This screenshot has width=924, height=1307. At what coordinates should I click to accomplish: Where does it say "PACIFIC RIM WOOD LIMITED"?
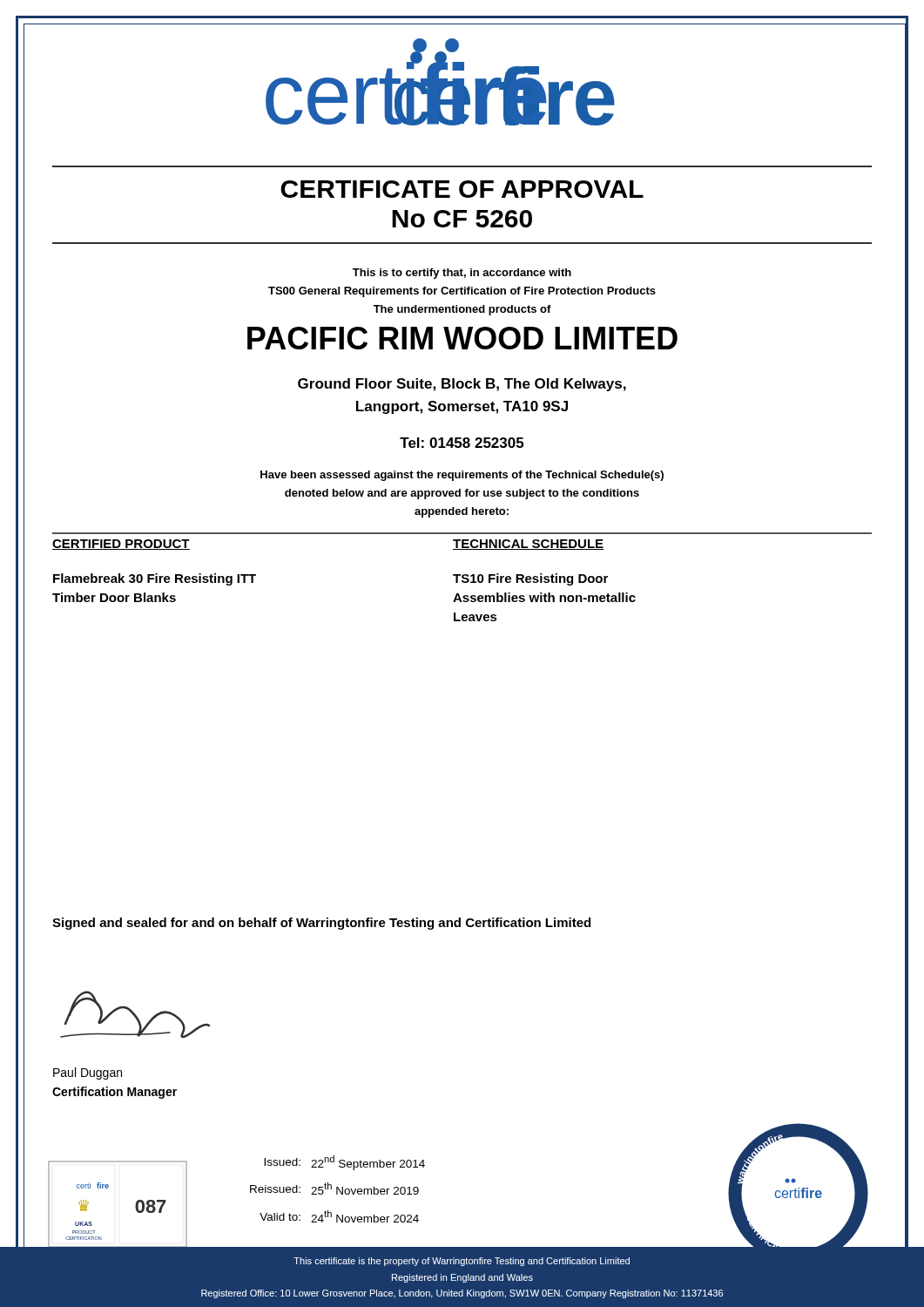(462, 339)
